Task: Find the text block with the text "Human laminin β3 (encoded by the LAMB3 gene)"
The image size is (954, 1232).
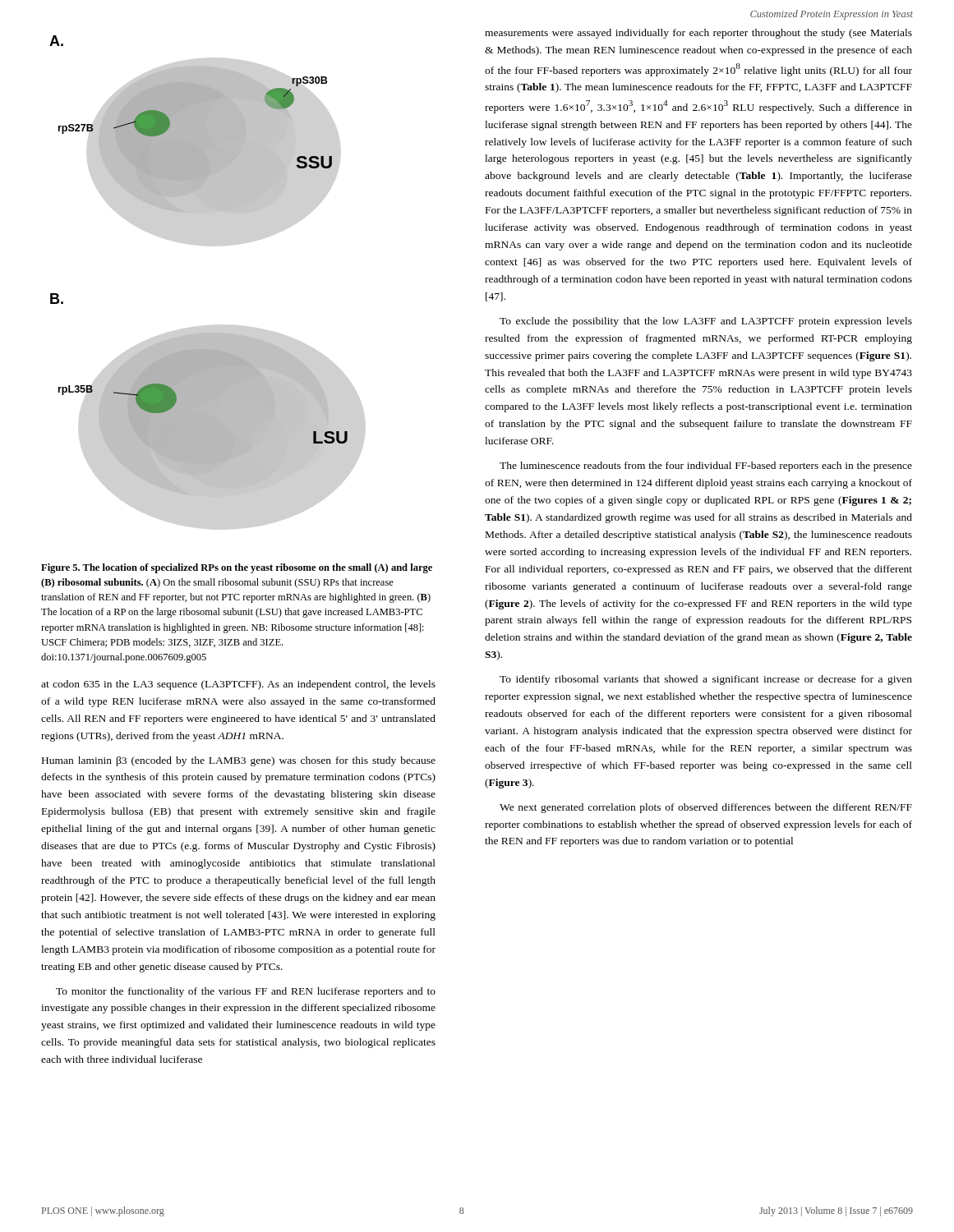Action: point(238,864)
